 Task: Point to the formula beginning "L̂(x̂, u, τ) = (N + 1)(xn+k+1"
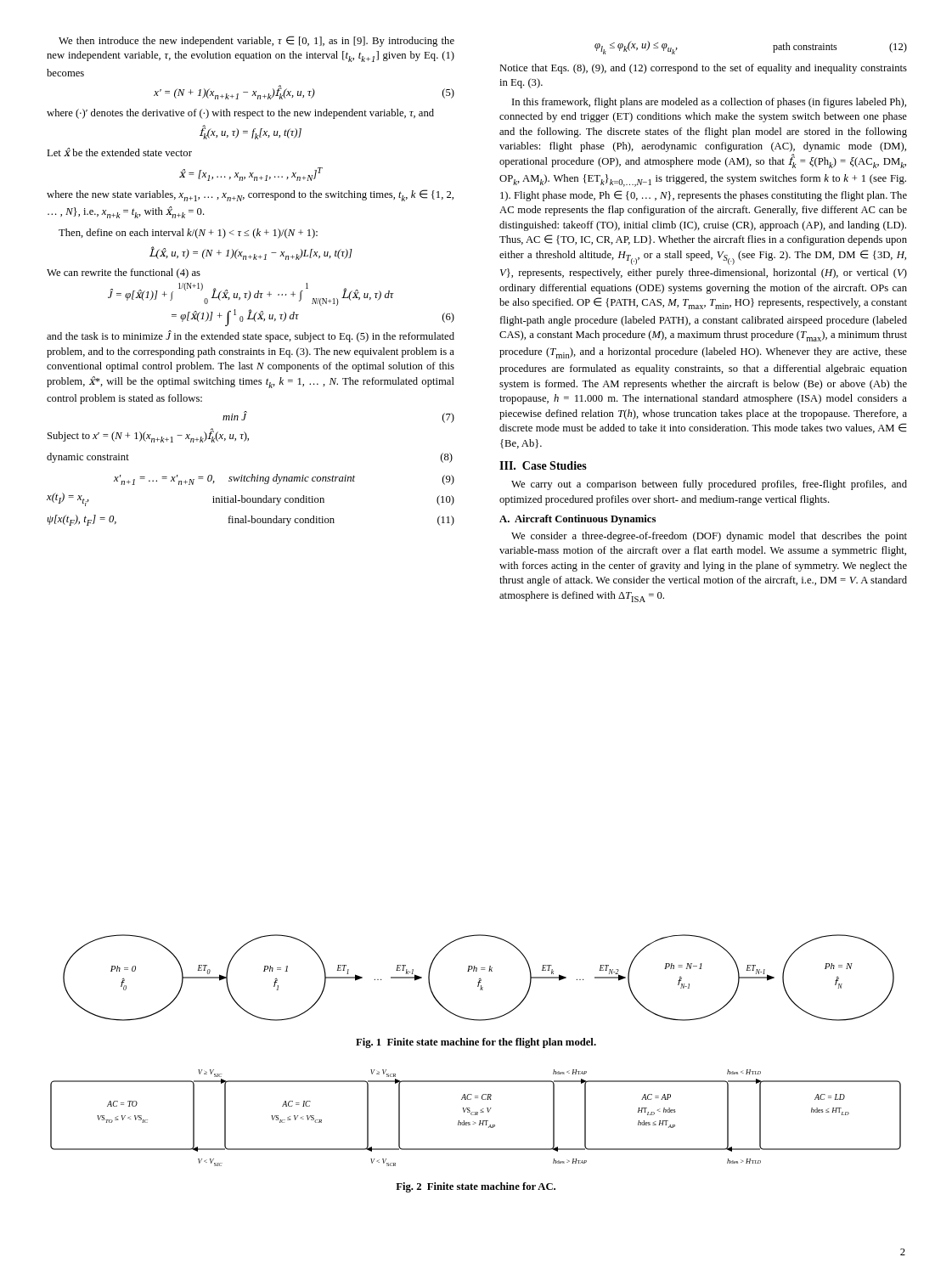[251, 253]
